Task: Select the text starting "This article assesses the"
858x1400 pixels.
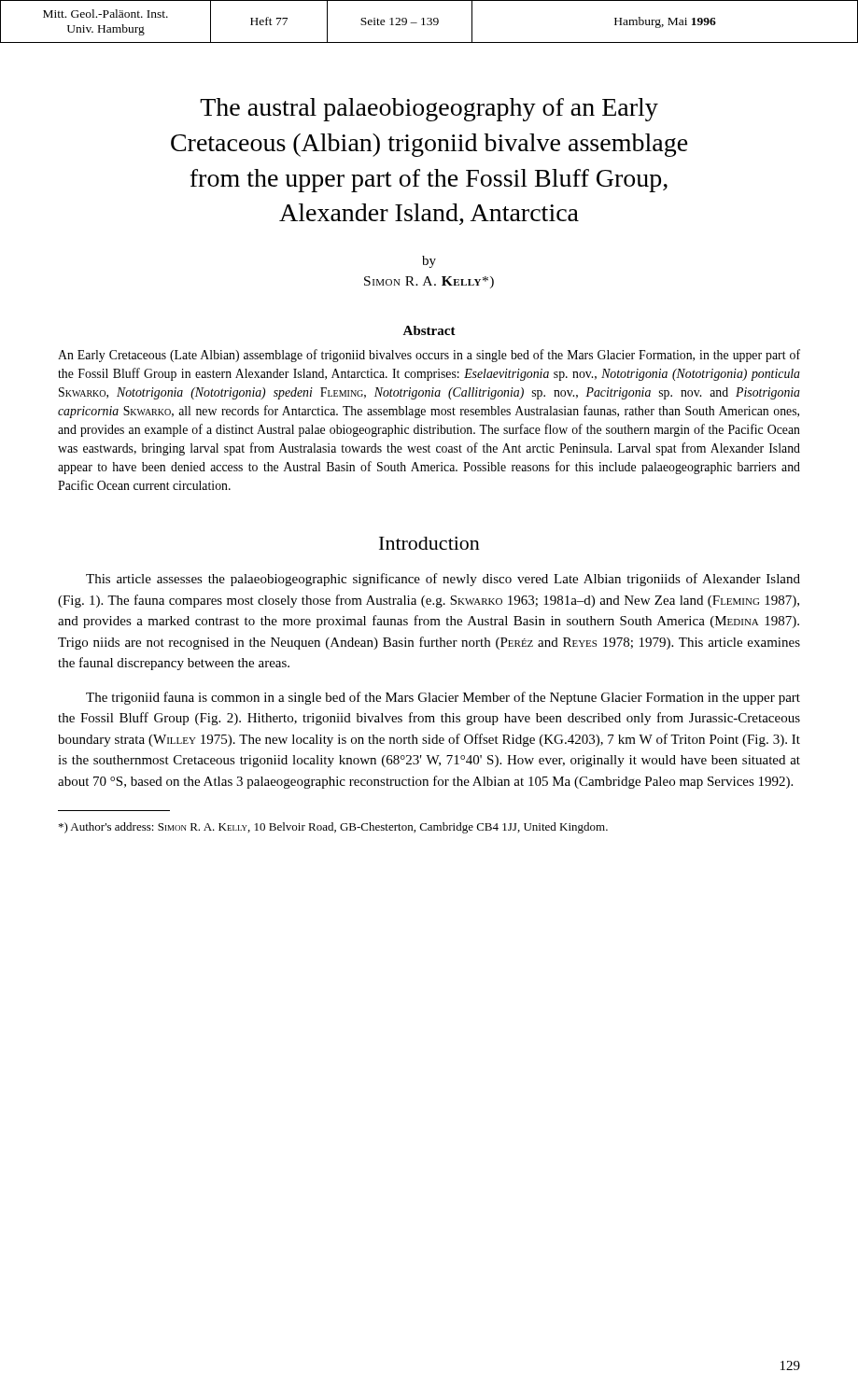Action: (429, 621)
